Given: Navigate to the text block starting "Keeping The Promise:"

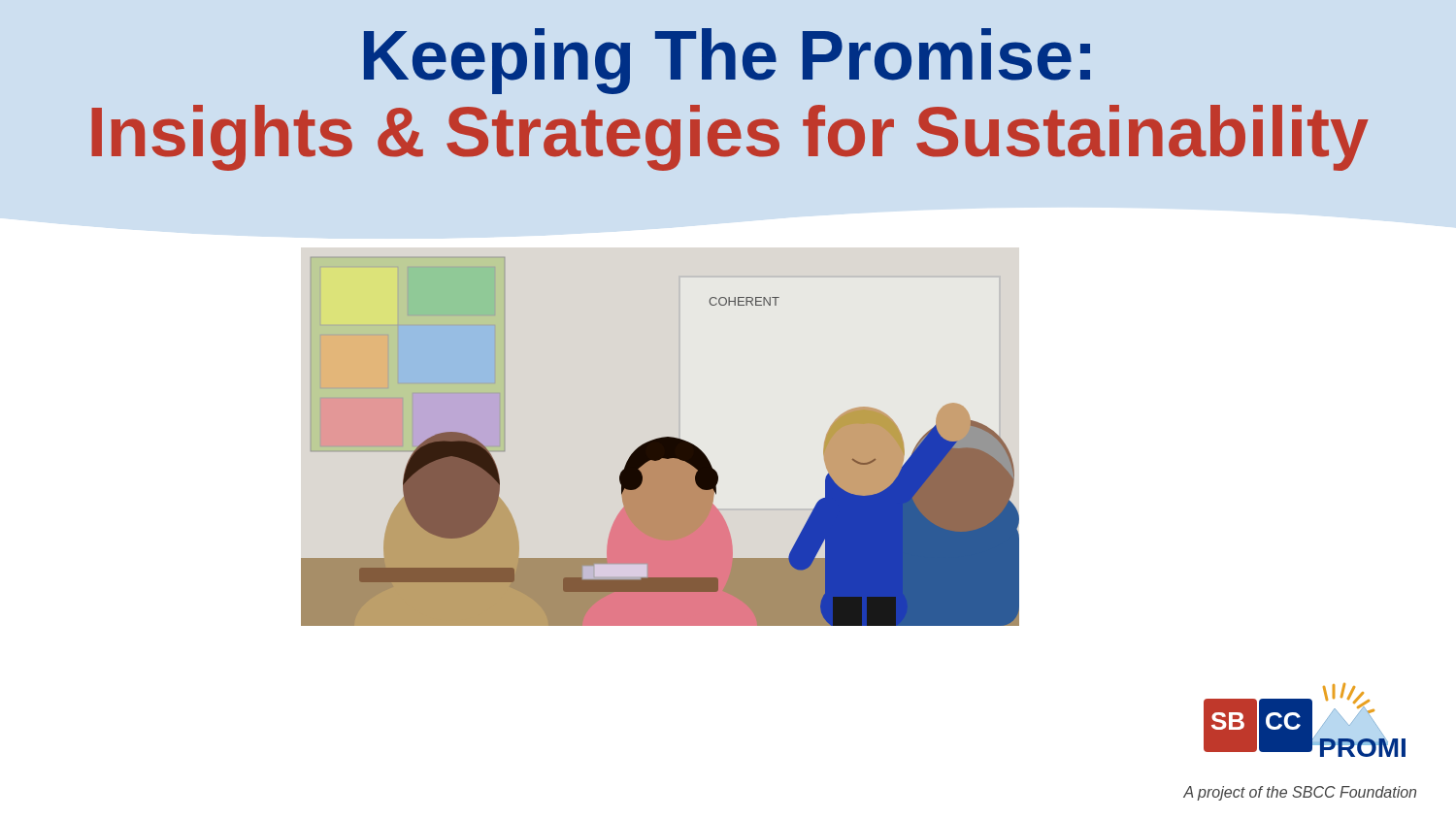Looking at the screenshot, I should 728,94.
